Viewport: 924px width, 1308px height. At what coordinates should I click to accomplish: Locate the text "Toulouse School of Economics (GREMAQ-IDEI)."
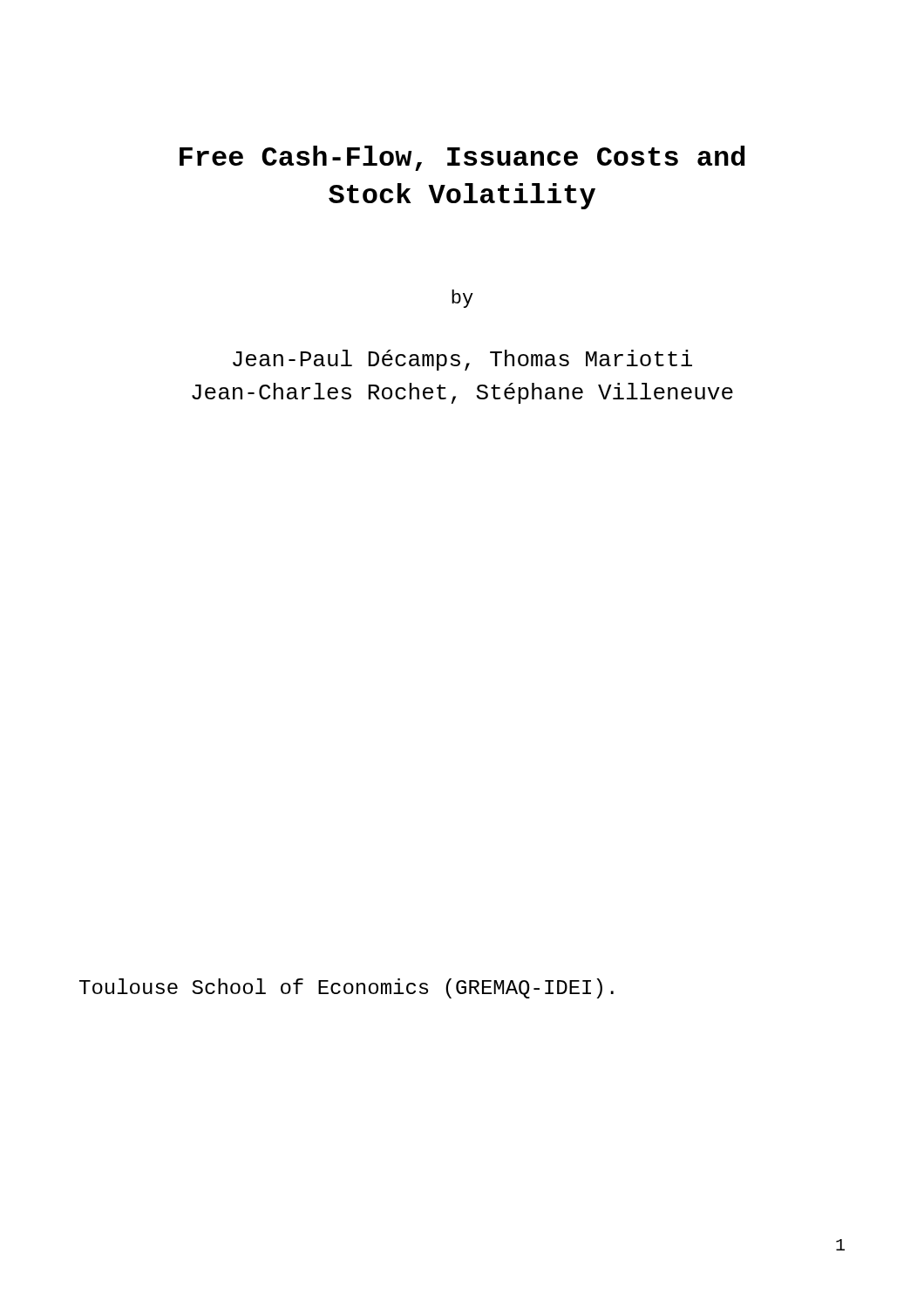point(348,988)
